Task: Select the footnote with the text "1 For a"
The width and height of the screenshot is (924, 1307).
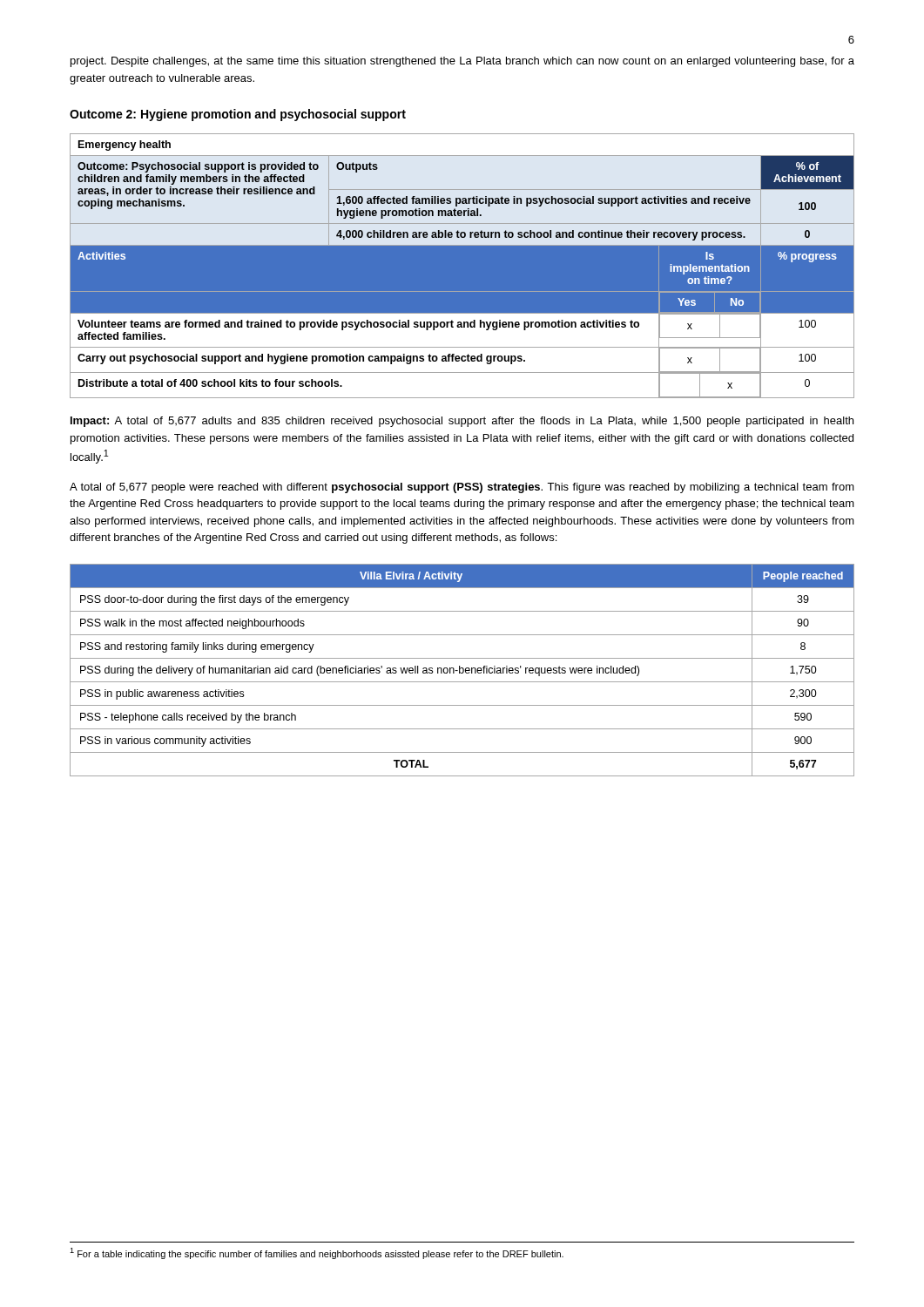Action: 317,1253
